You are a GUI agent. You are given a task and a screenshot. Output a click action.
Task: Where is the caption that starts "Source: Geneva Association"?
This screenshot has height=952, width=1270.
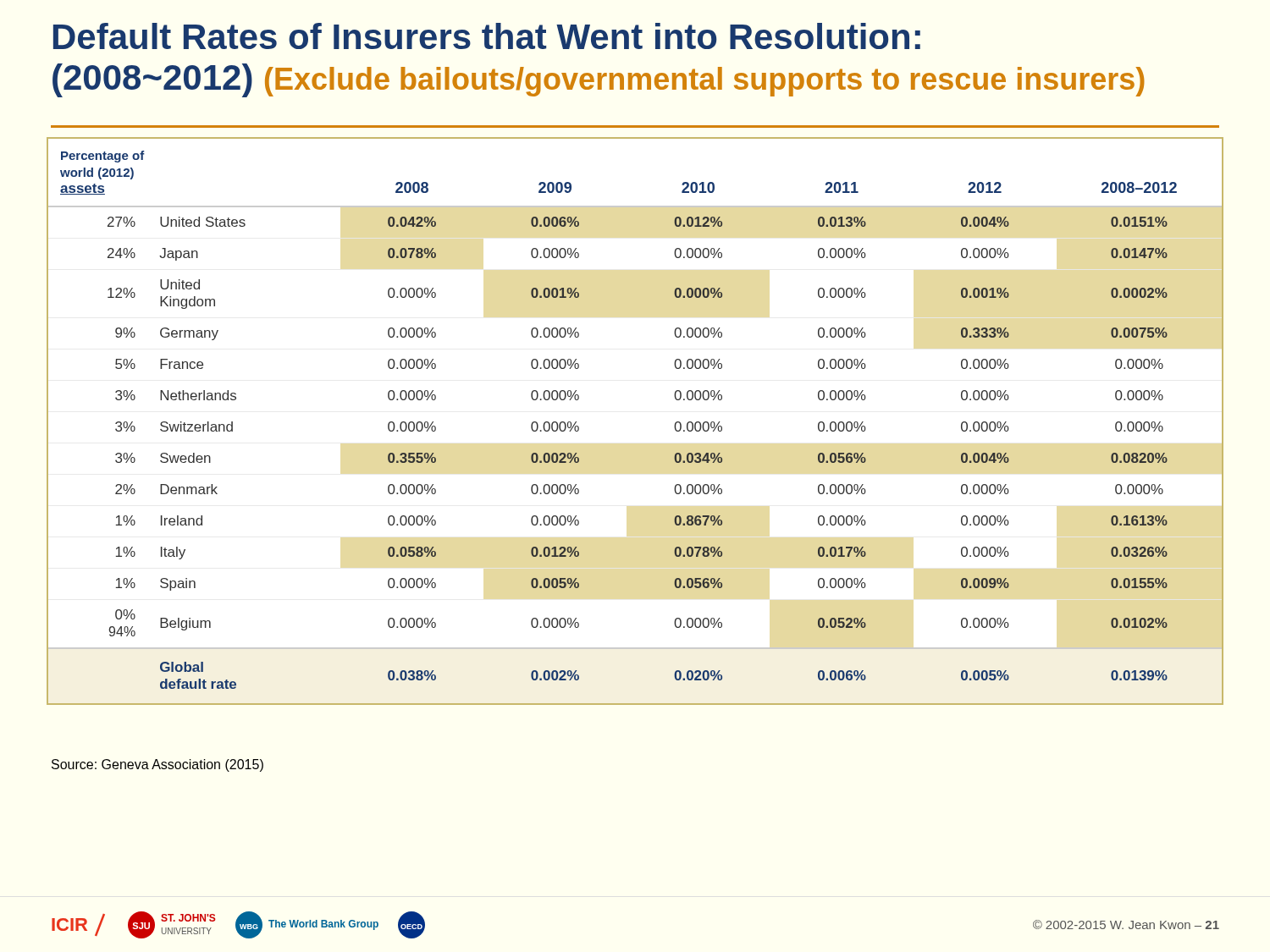coord(157,765)
